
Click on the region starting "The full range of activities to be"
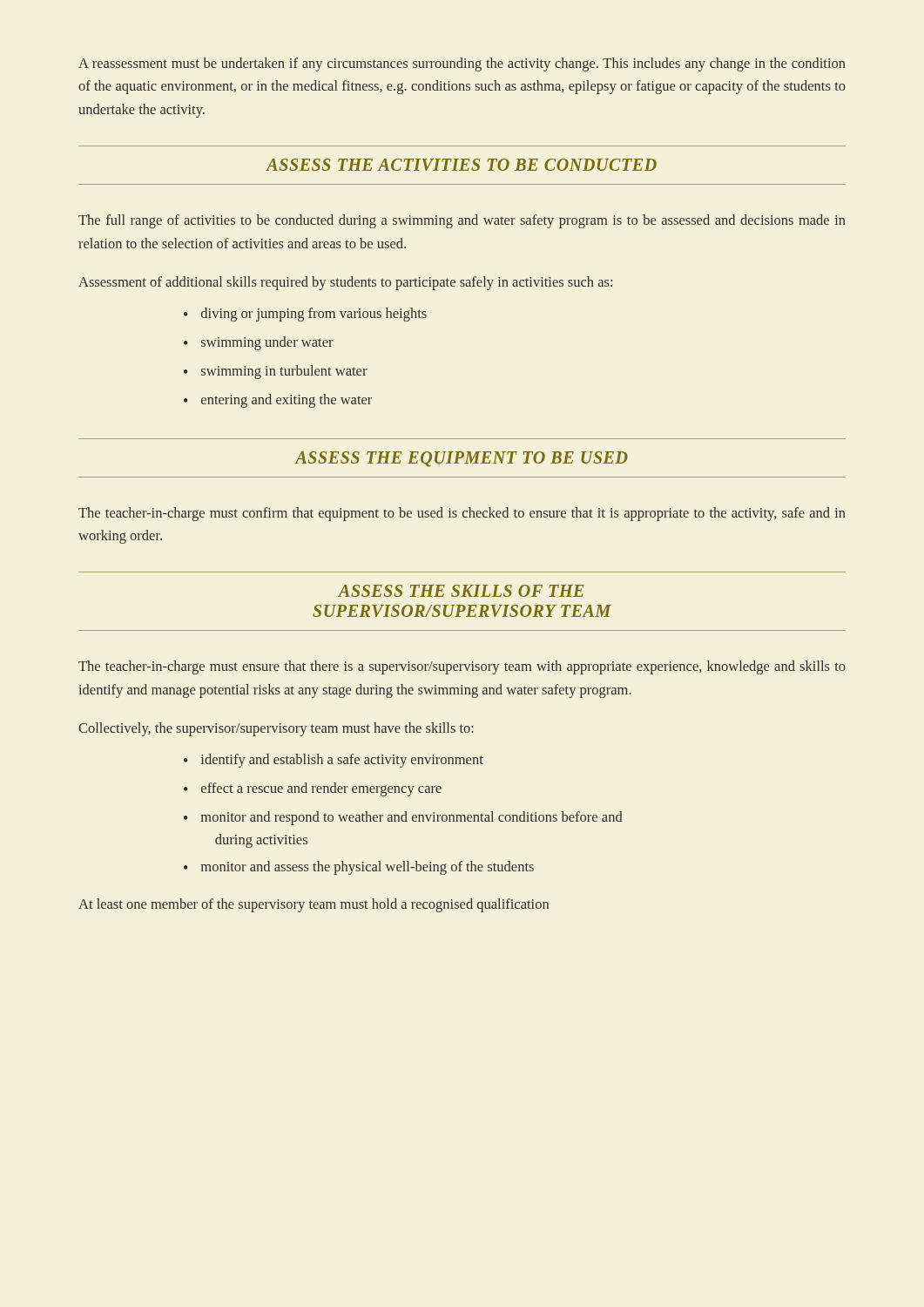tap(462, 232)
